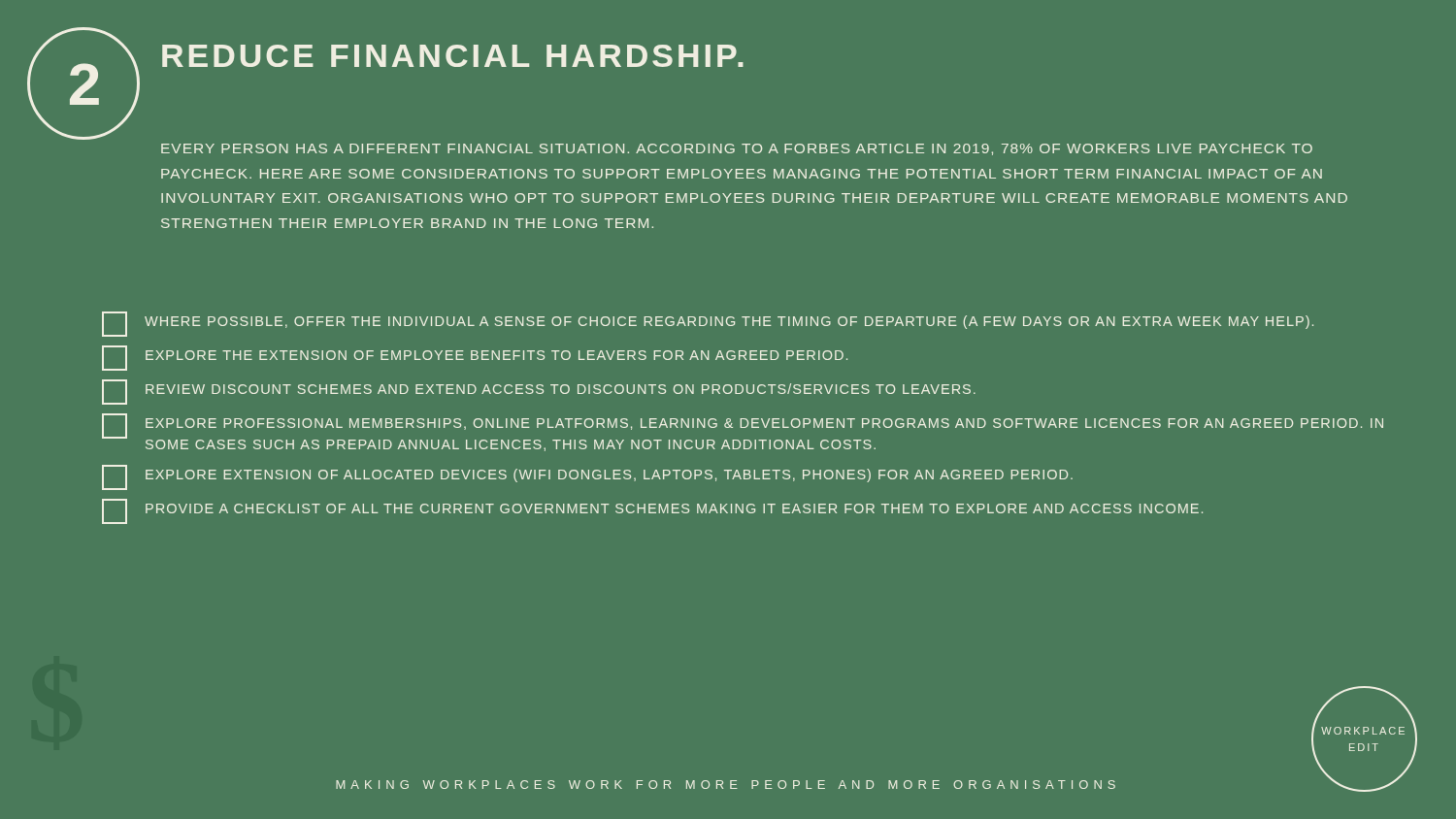Image resolution: width=1456 pixels, height=819 pixels.
Task: Navigate to the passage starting "REDUCE FINANCIAL HARDSHIP."
Action: coord(454,55)
